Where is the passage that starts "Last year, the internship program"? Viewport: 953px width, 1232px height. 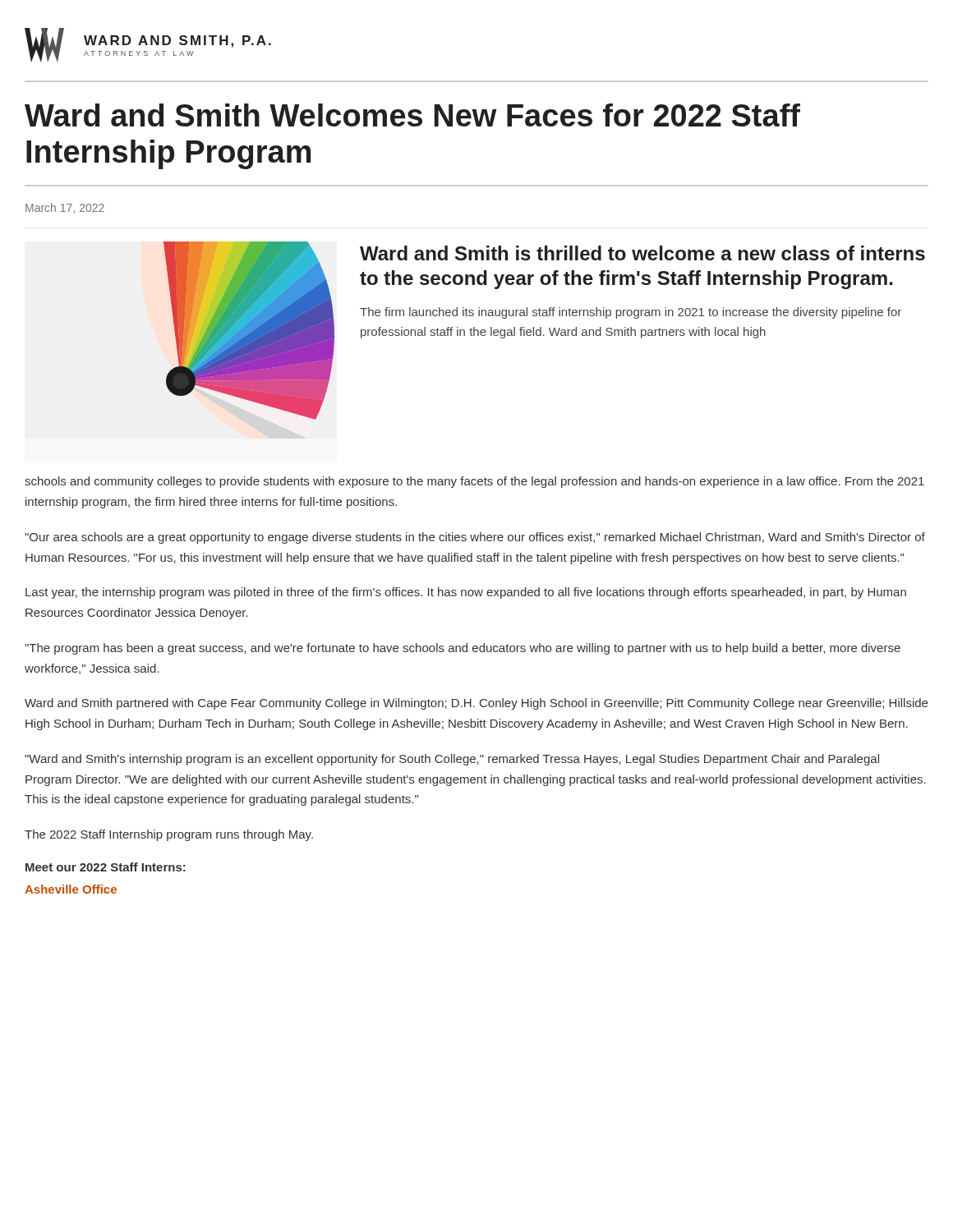click(x=466, y=602)
